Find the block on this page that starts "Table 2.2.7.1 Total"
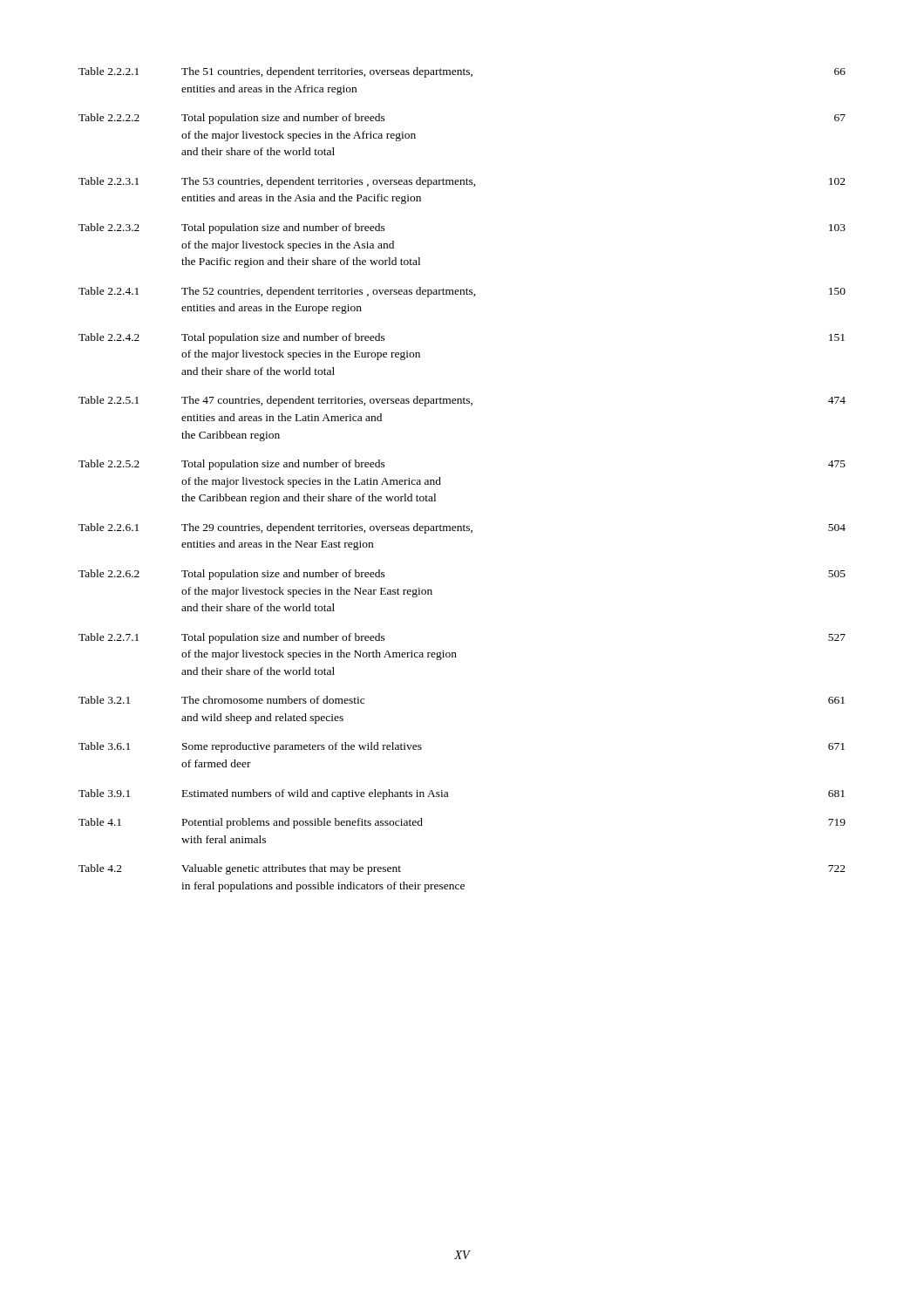This screenshot has width=924, height=1308. 462,654
